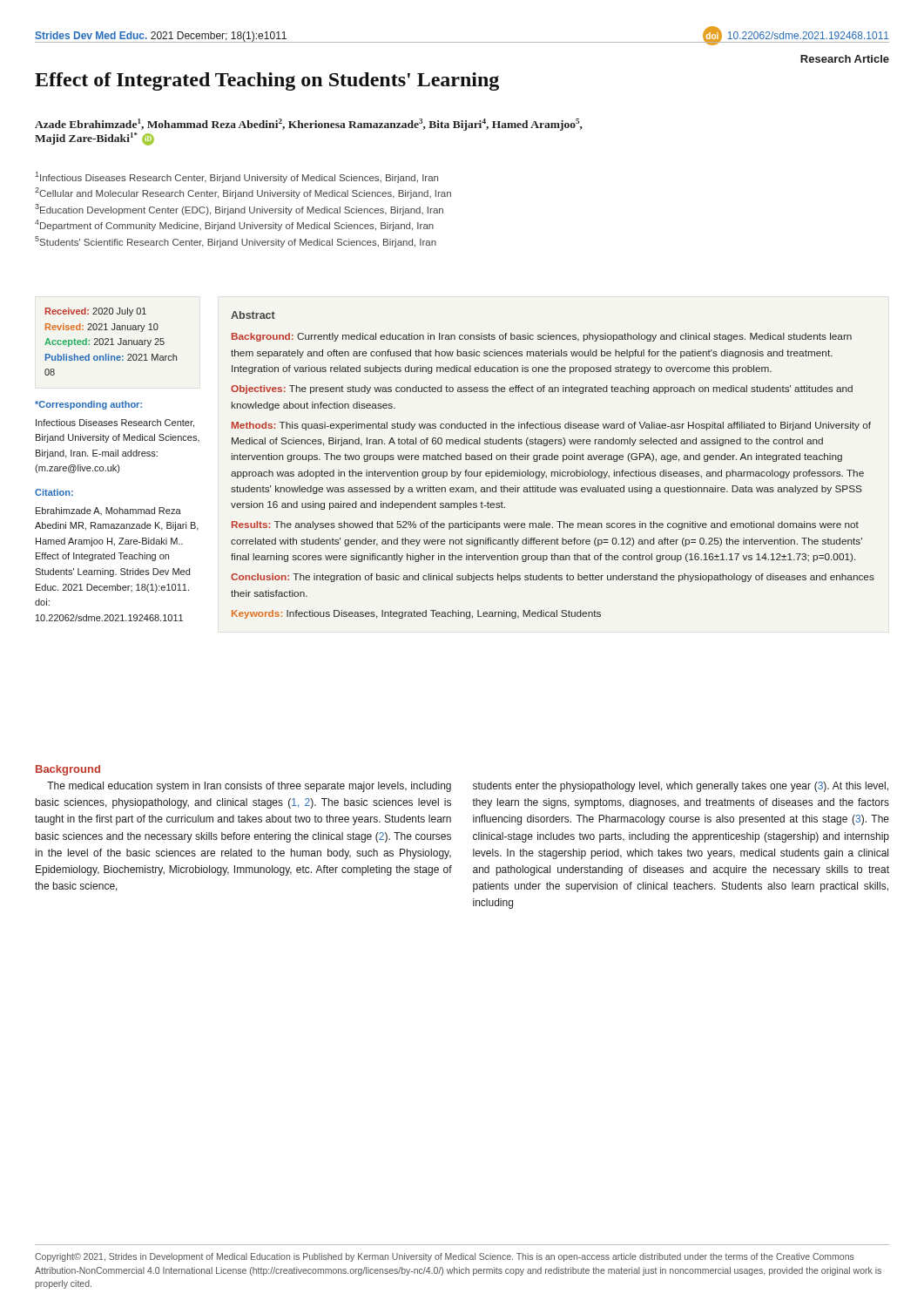Select the passage starting "Citation: Ebrahimzade A, Mohammad Reza Abedini MR,"
The width and height of the screenshot is (924, 1307).
pyautogui.click(x=118, y=554)
